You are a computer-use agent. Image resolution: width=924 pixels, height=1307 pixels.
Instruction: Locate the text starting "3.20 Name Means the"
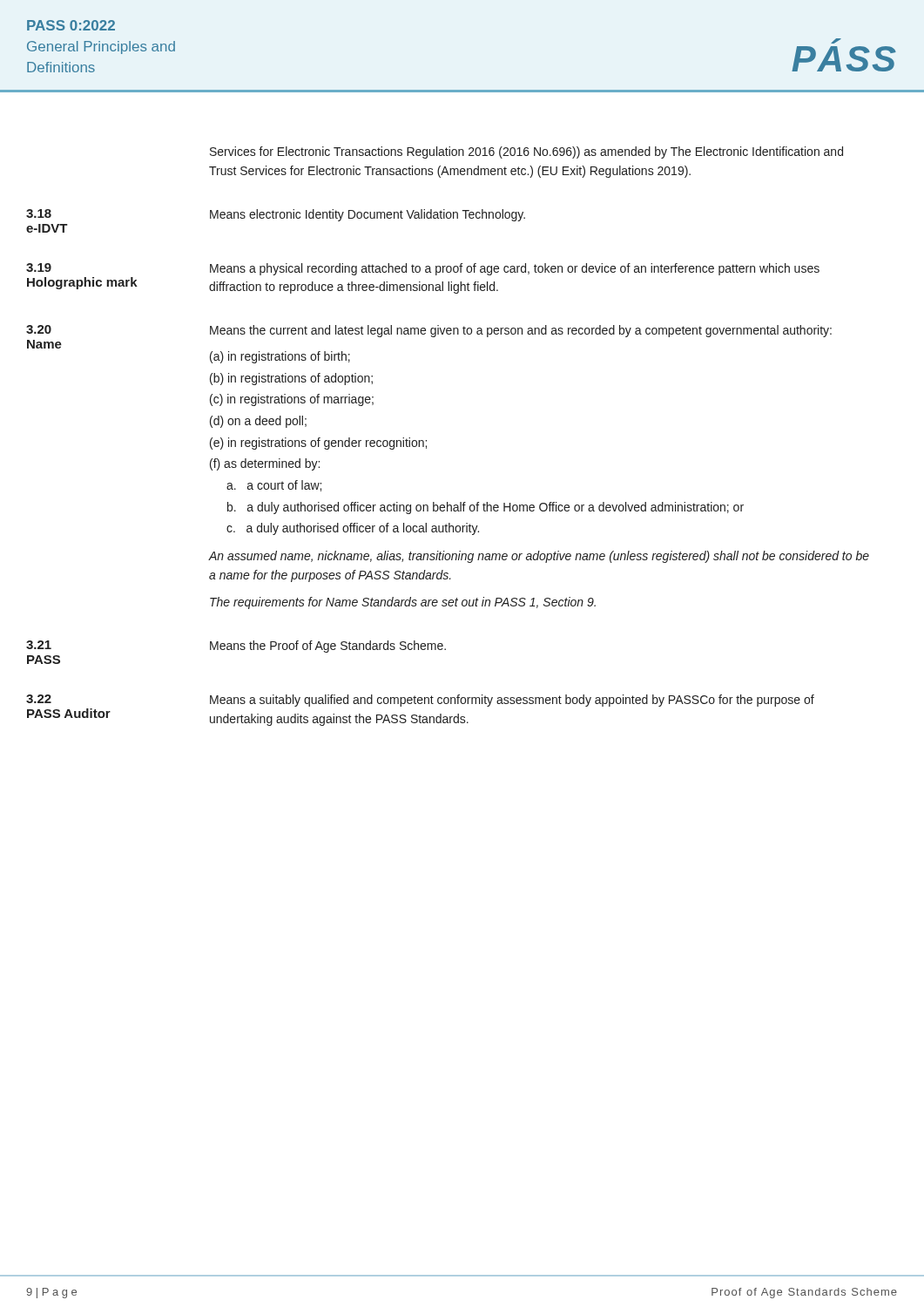point(429,331)
